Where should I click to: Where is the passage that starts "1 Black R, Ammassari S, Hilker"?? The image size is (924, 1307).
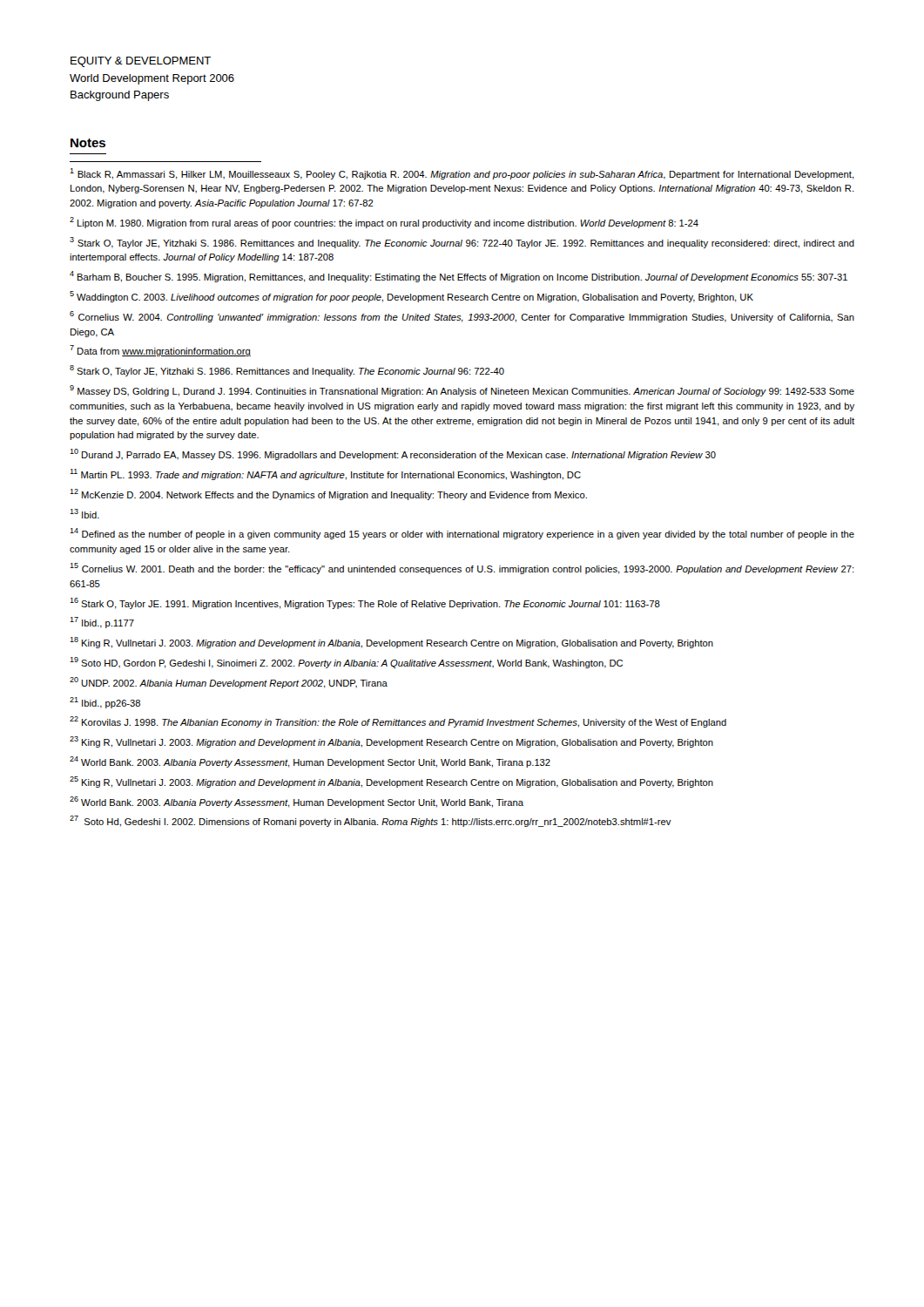tap(462, 188)
